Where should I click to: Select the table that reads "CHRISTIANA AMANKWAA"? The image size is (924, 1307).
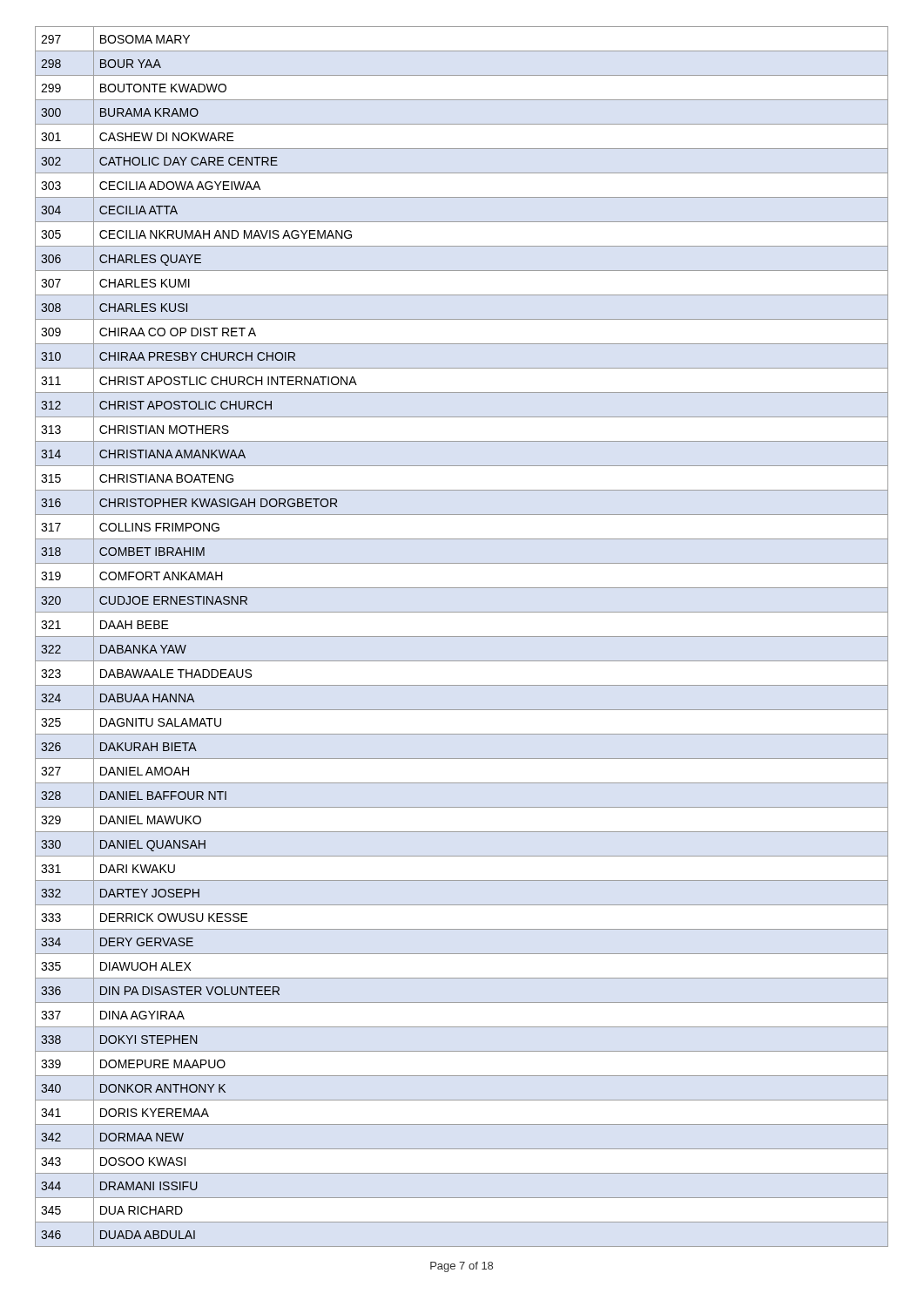462,637
